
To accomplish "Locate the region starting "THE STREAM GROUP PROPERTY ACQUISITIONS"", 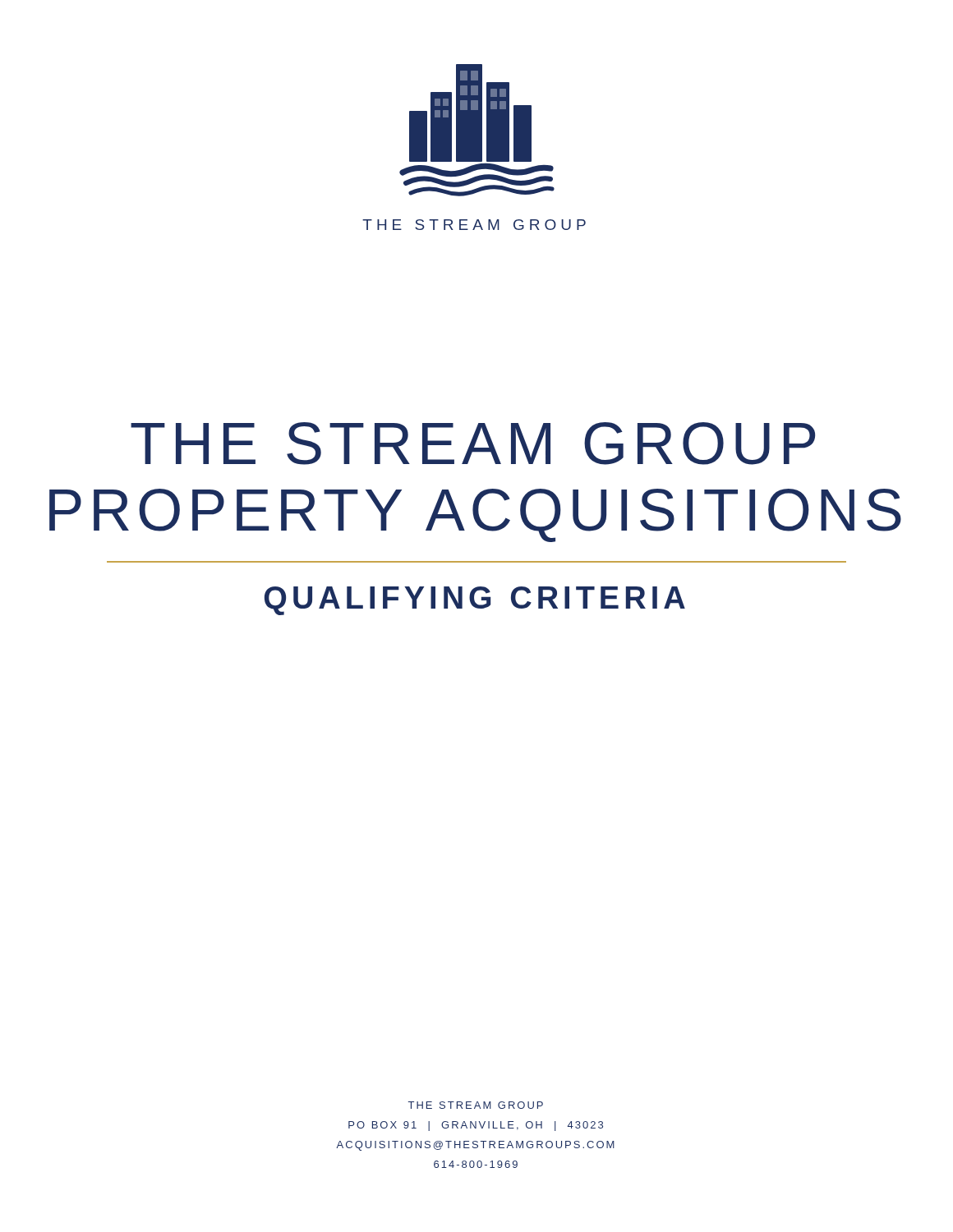I will pyautogui.click(x=476, y=477).
